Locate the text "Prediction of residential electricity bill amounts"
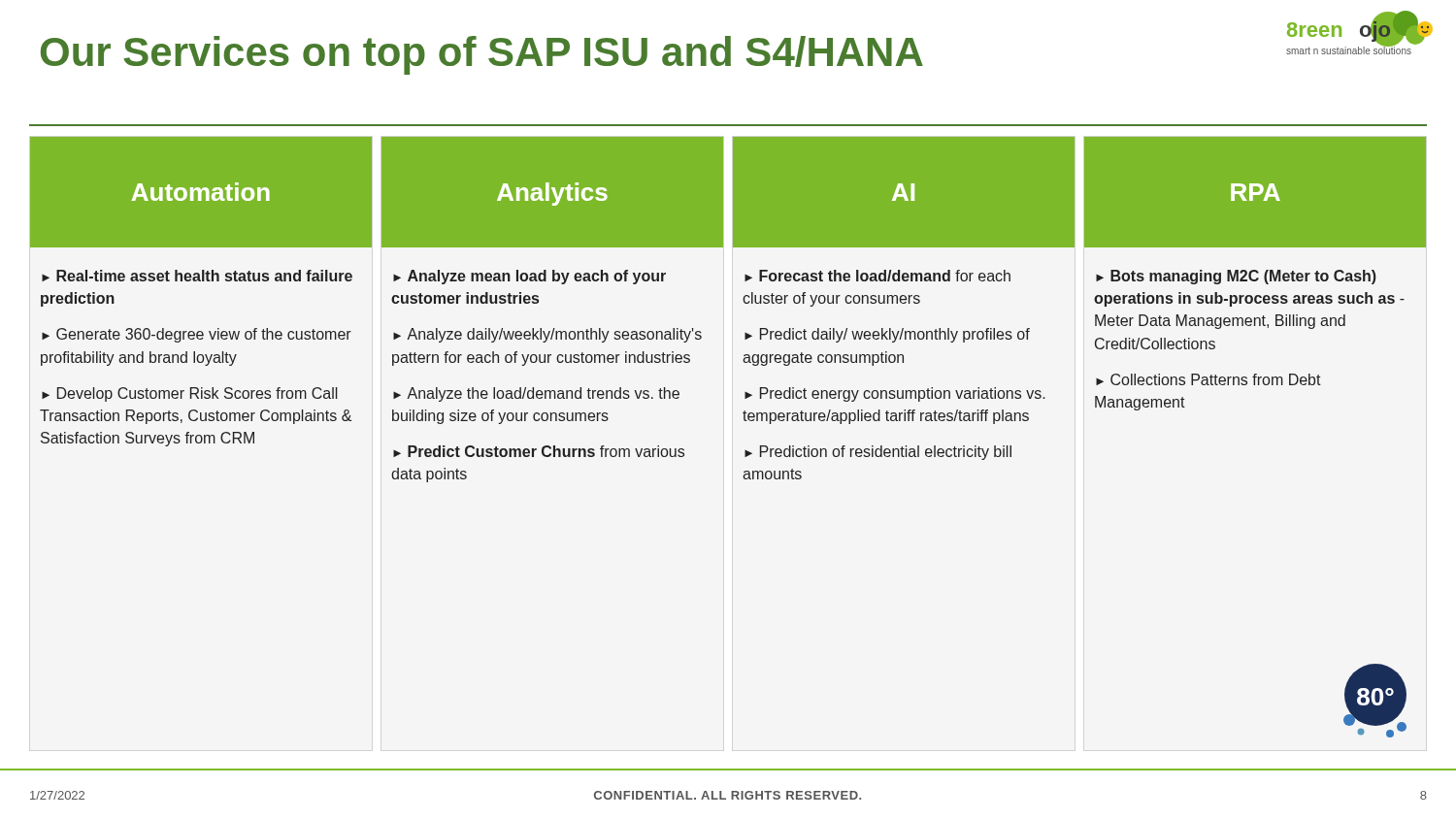1456x819 pixels. 877,463
